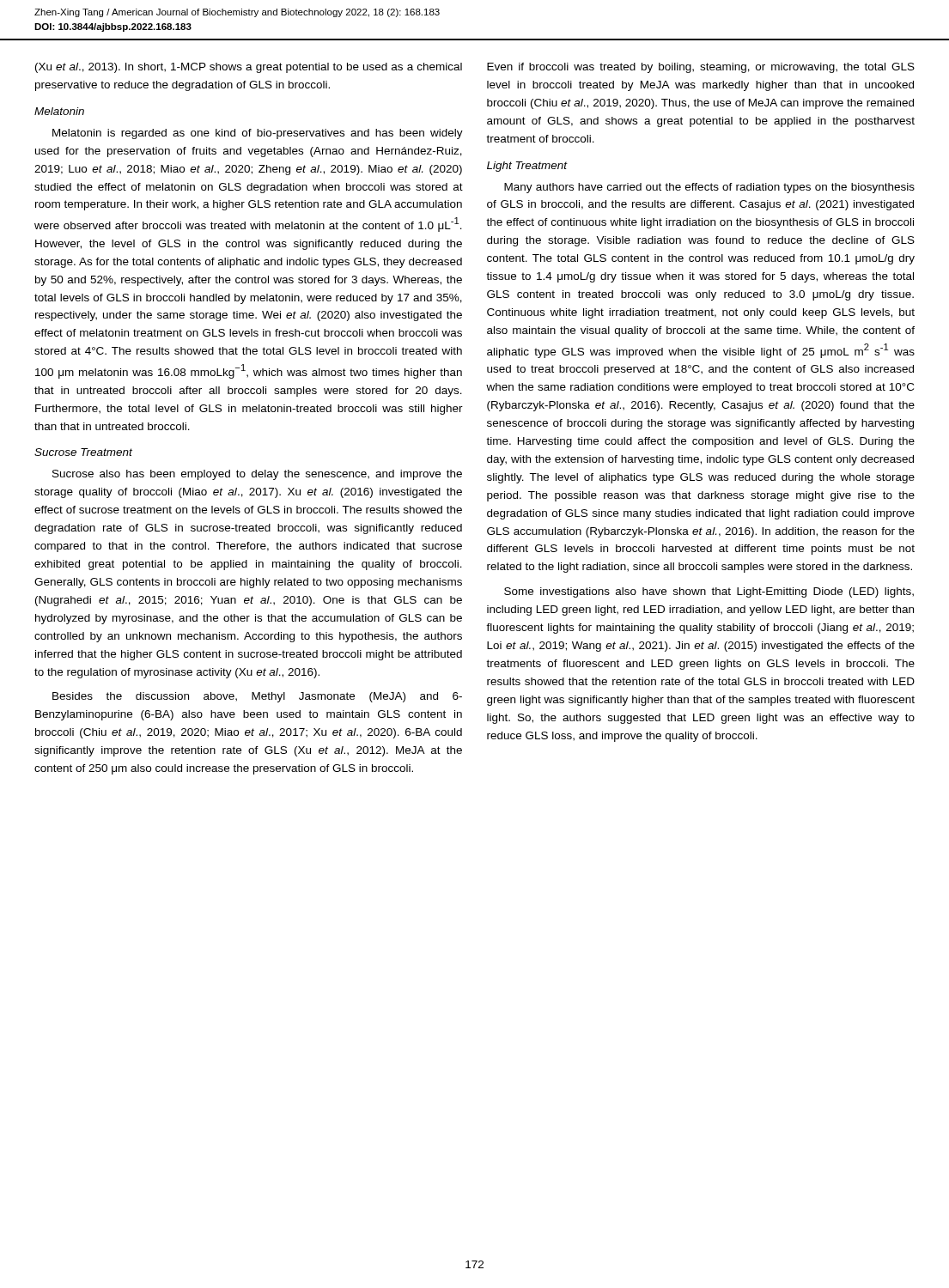Image resolution: width=949 pixels, height=1288 pixels.
Task: Where is the passage that starts "Even if broccoli was treated by boiling,"?
Action: 701,103
